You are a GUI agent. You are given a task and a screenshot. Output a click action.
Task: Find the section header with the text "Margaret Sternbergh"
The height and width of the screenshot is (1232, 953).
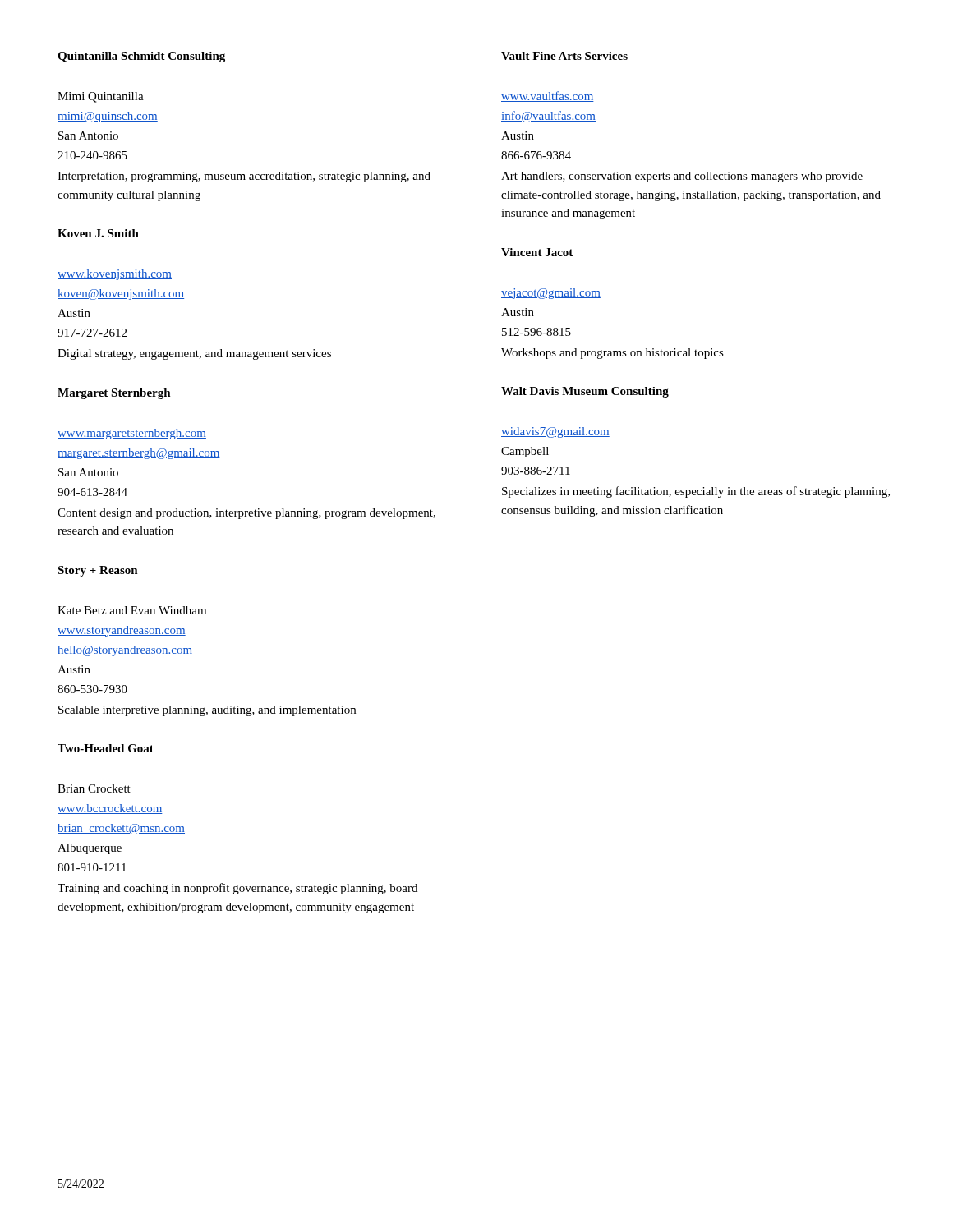click(114, 394)
